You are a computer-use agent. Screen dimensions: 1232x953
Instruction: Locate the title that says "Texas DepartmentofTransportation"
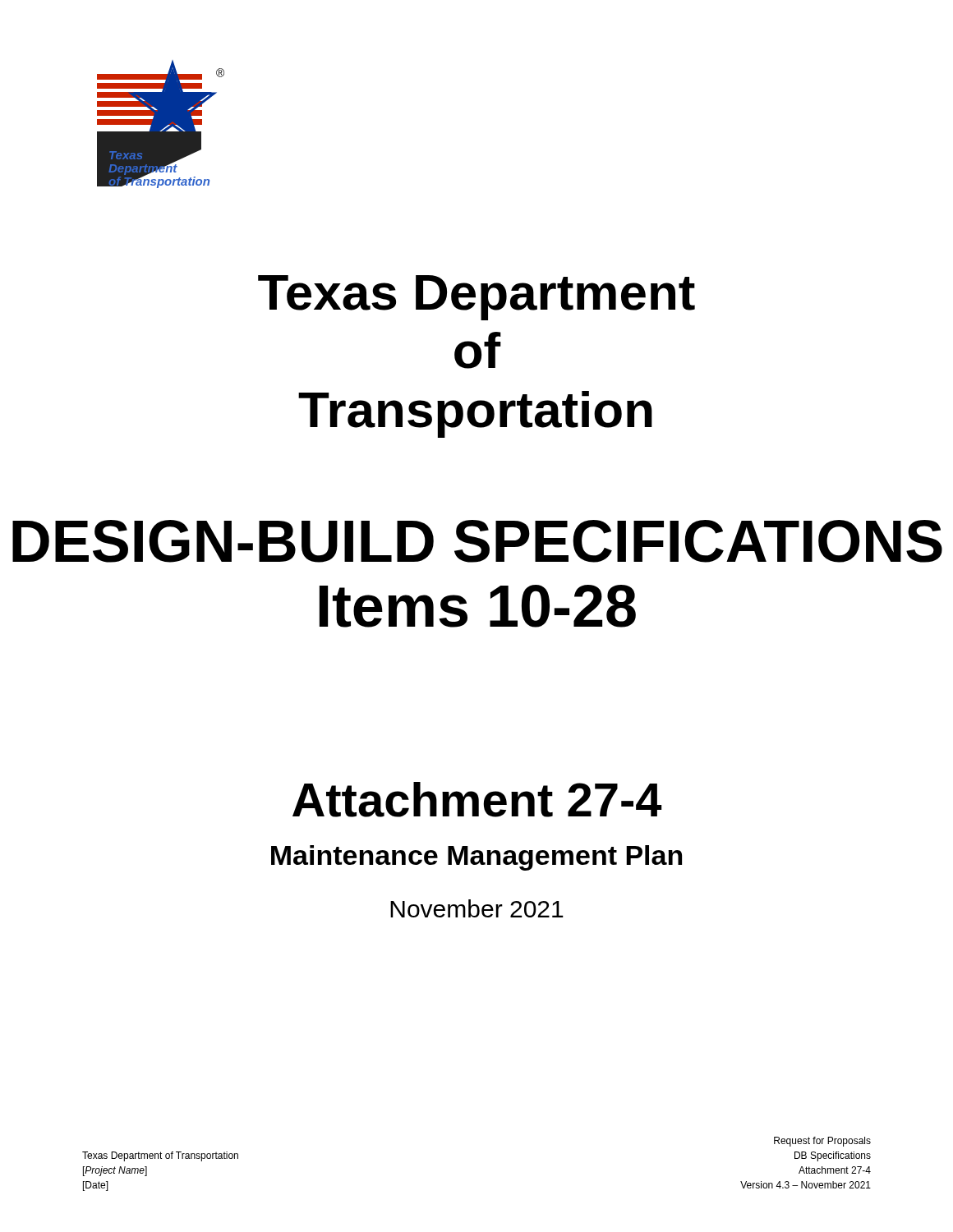click(x=476, y=351)
